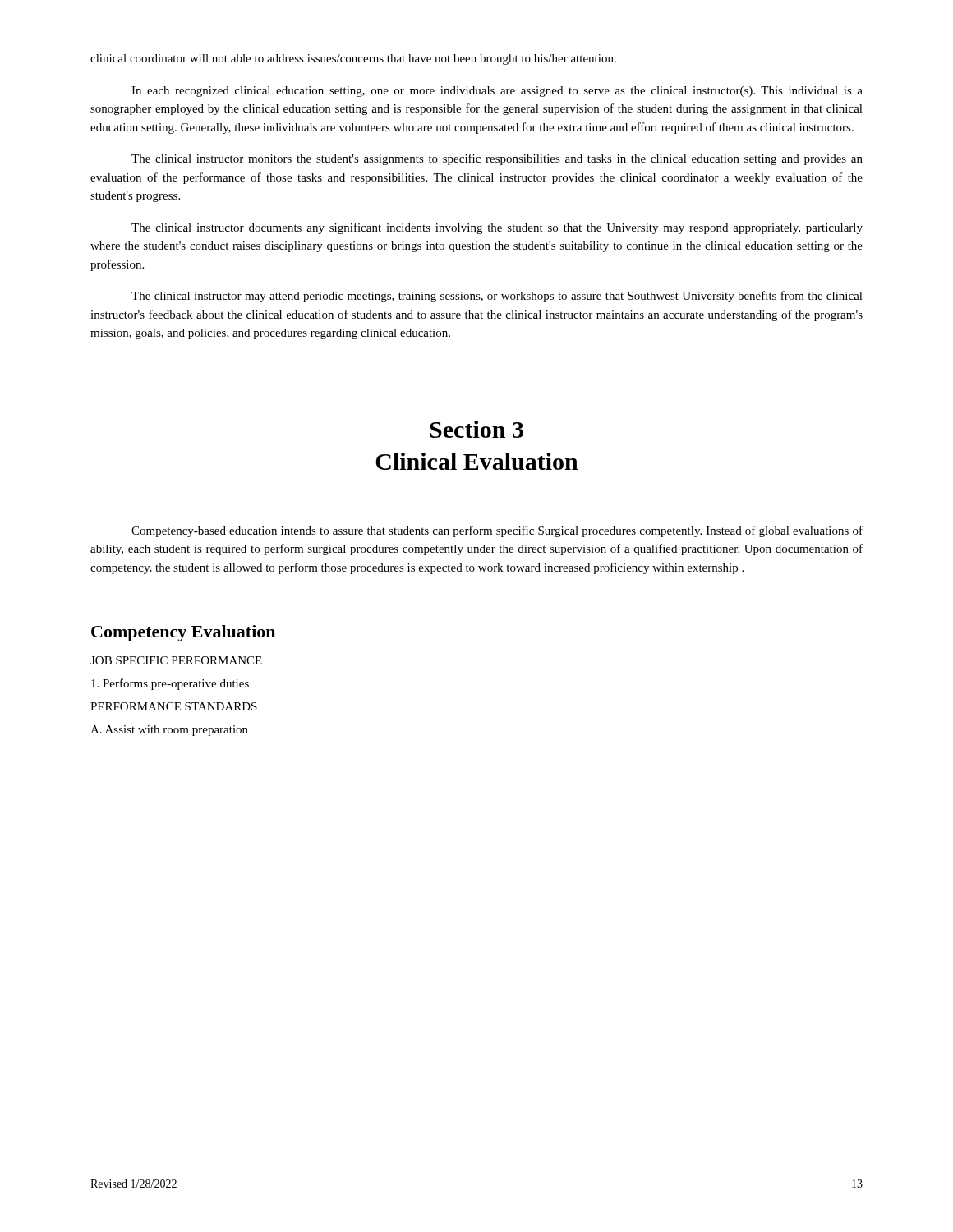Screen dimensions: 1232x953
Task: Find the text block starting "The clinical instructor monitors the student's"
Action: pos(476,177)
